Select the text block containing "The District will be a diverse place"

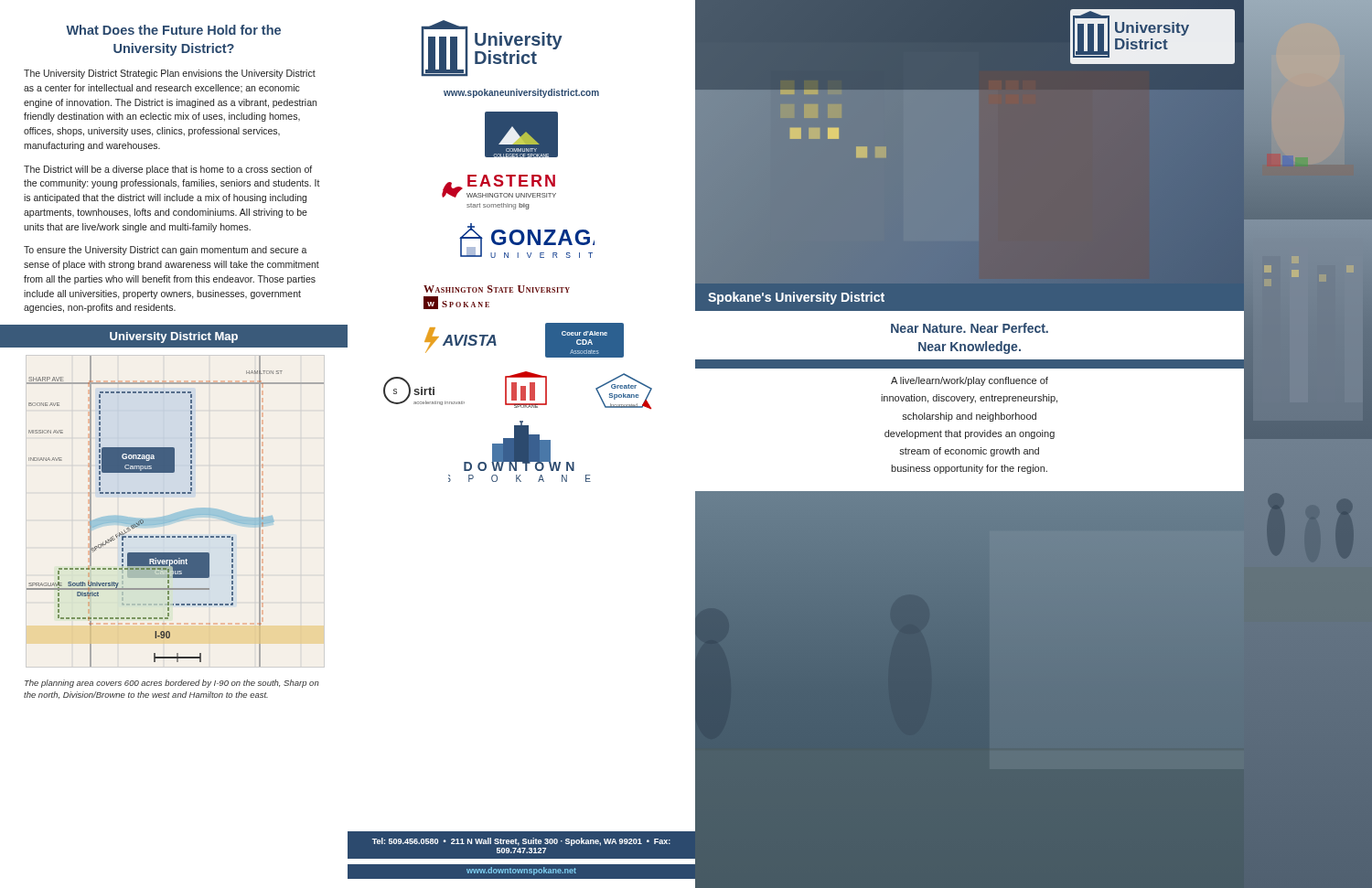172,198
